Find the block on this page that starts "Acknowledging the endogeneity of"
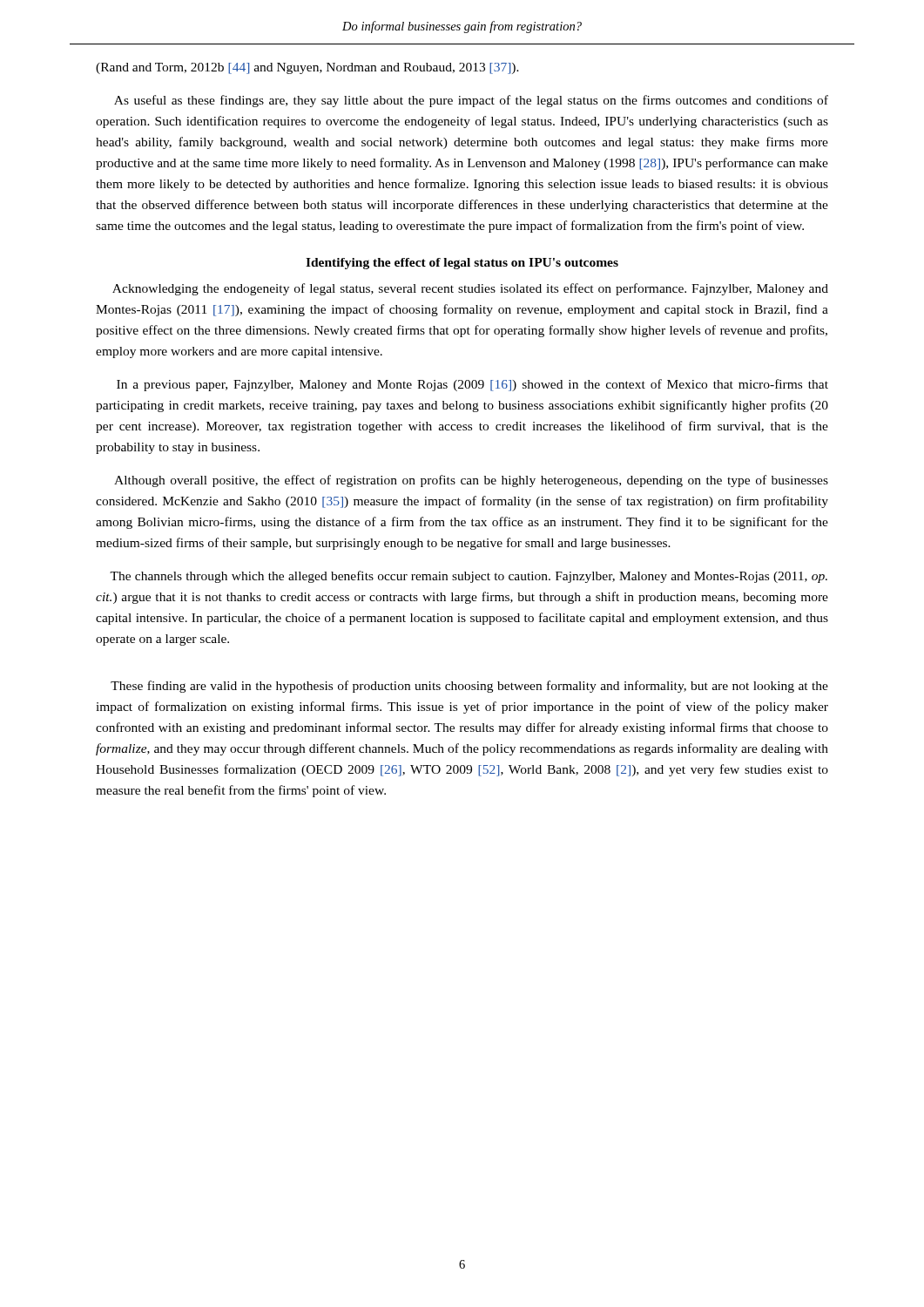Screen dimensions: 1307x924 tap(462, 320)
